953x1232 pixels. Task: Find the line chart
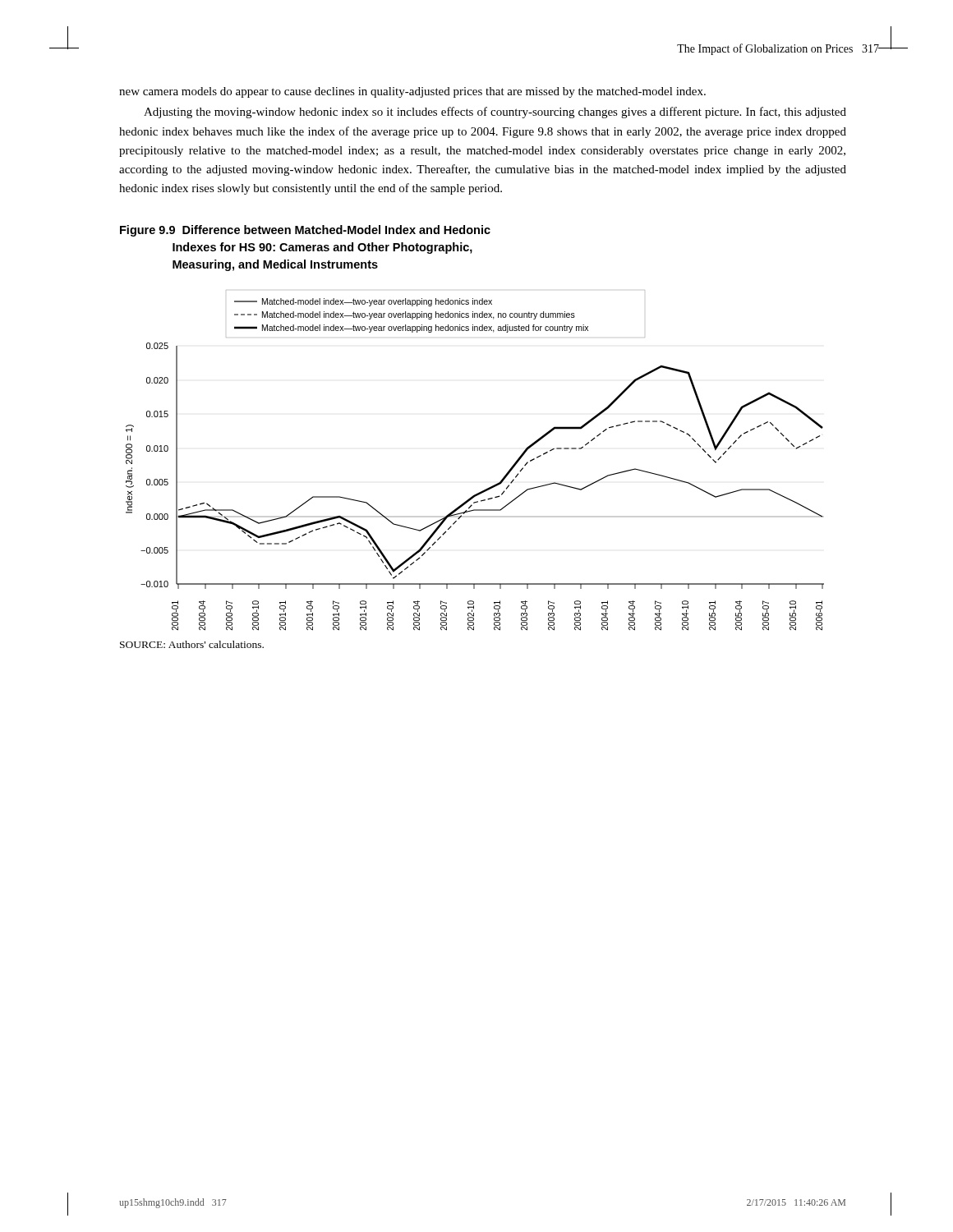[x=483, y=456]
